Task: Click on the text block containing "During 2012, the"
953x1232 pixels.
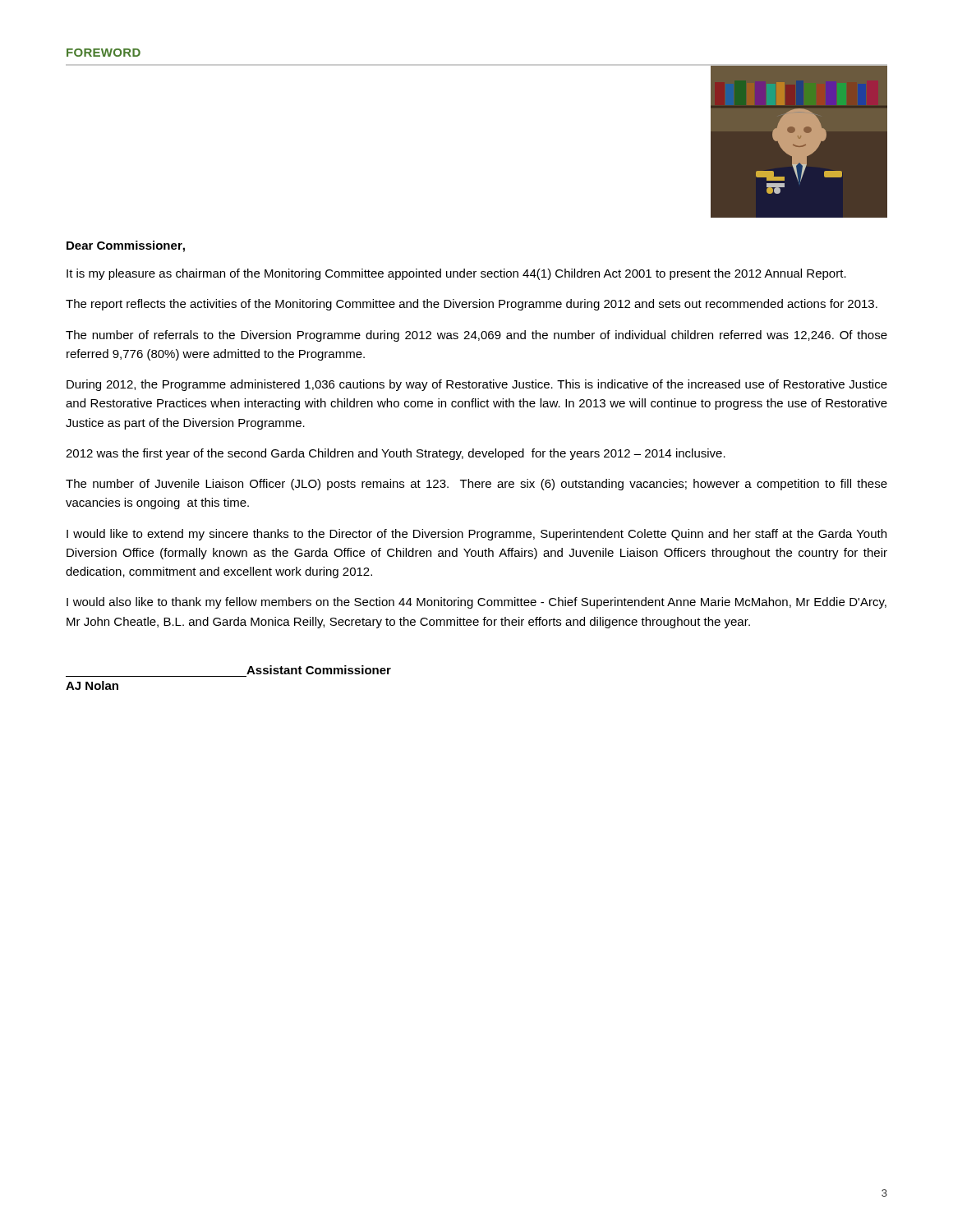Action: [476, 403]
